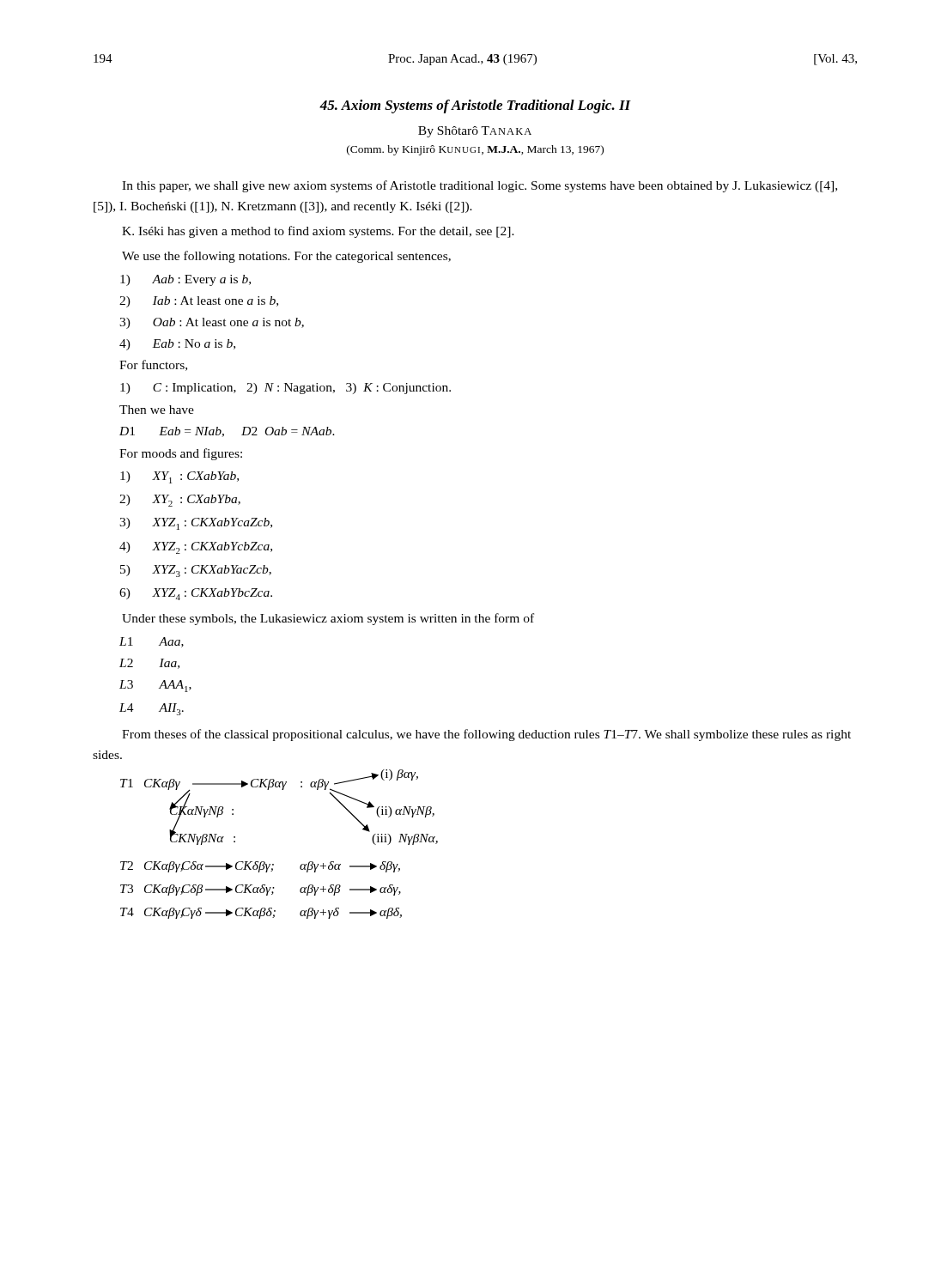Point to "L4 AII3."
The height and width of the screenshot is (1288, 935).
pos(152,709)
